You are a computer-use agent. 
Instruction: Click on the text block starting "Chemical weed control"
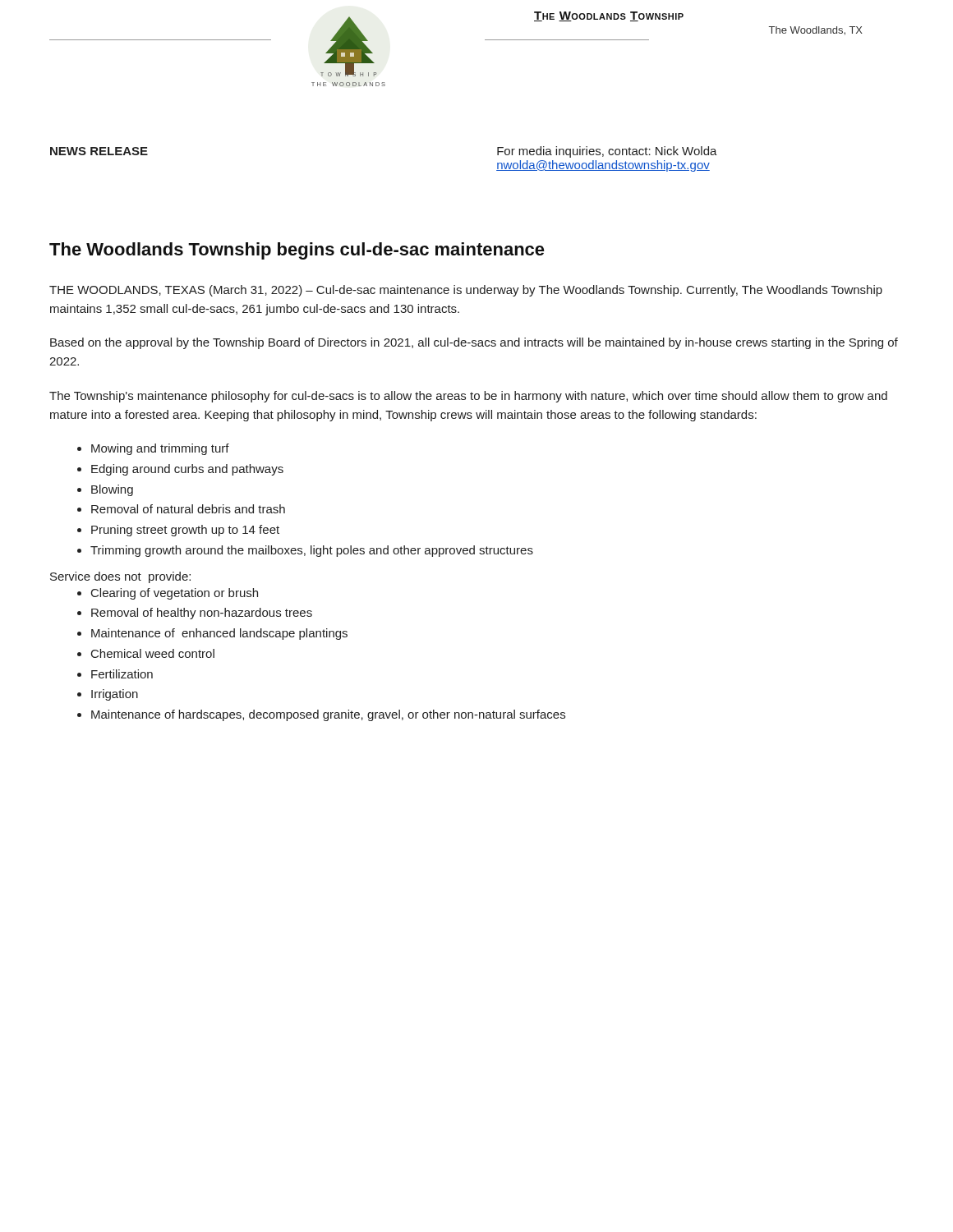[153, 653]
